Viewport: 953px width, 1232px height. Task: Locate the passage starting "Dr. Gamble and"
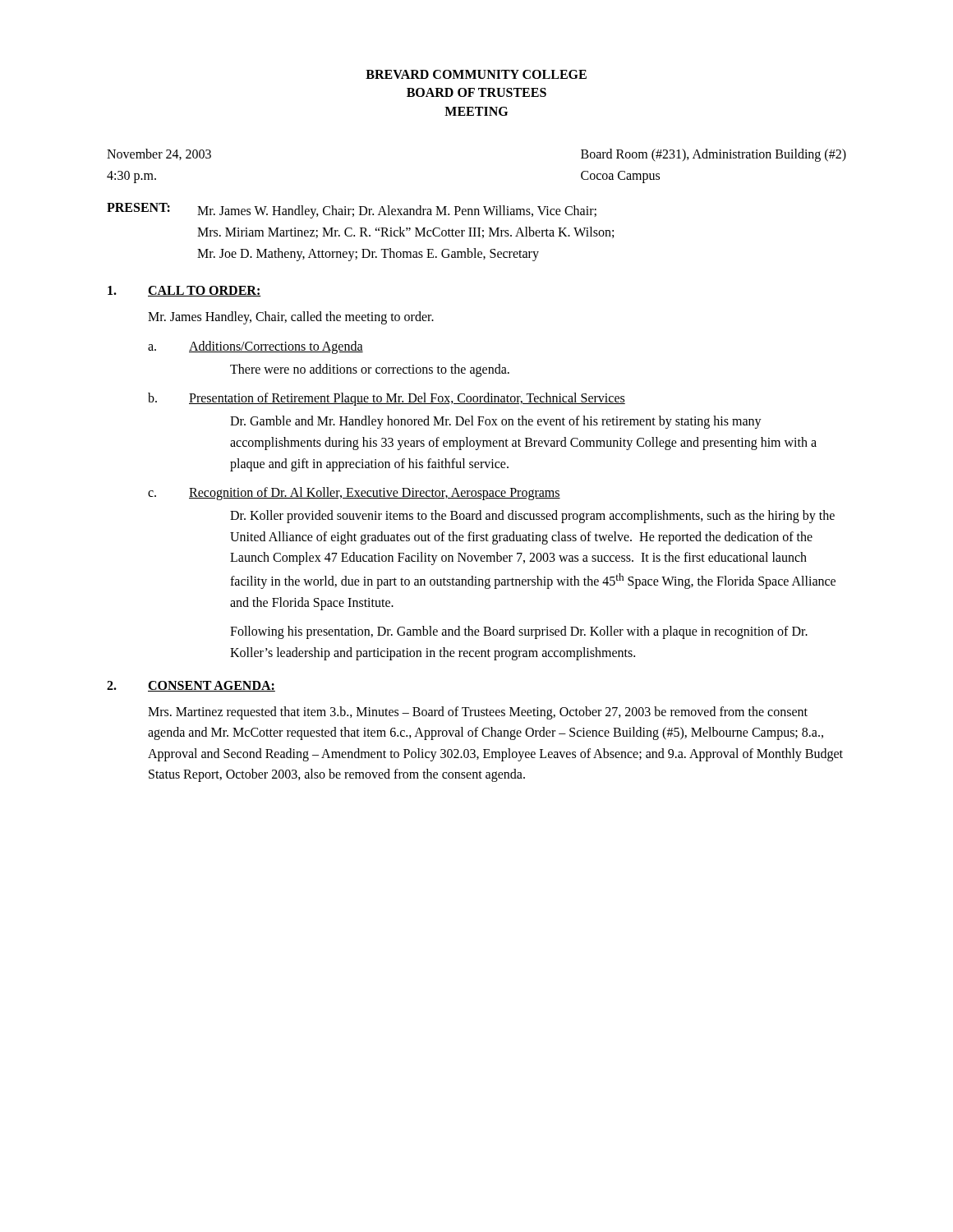pos(523,442)
